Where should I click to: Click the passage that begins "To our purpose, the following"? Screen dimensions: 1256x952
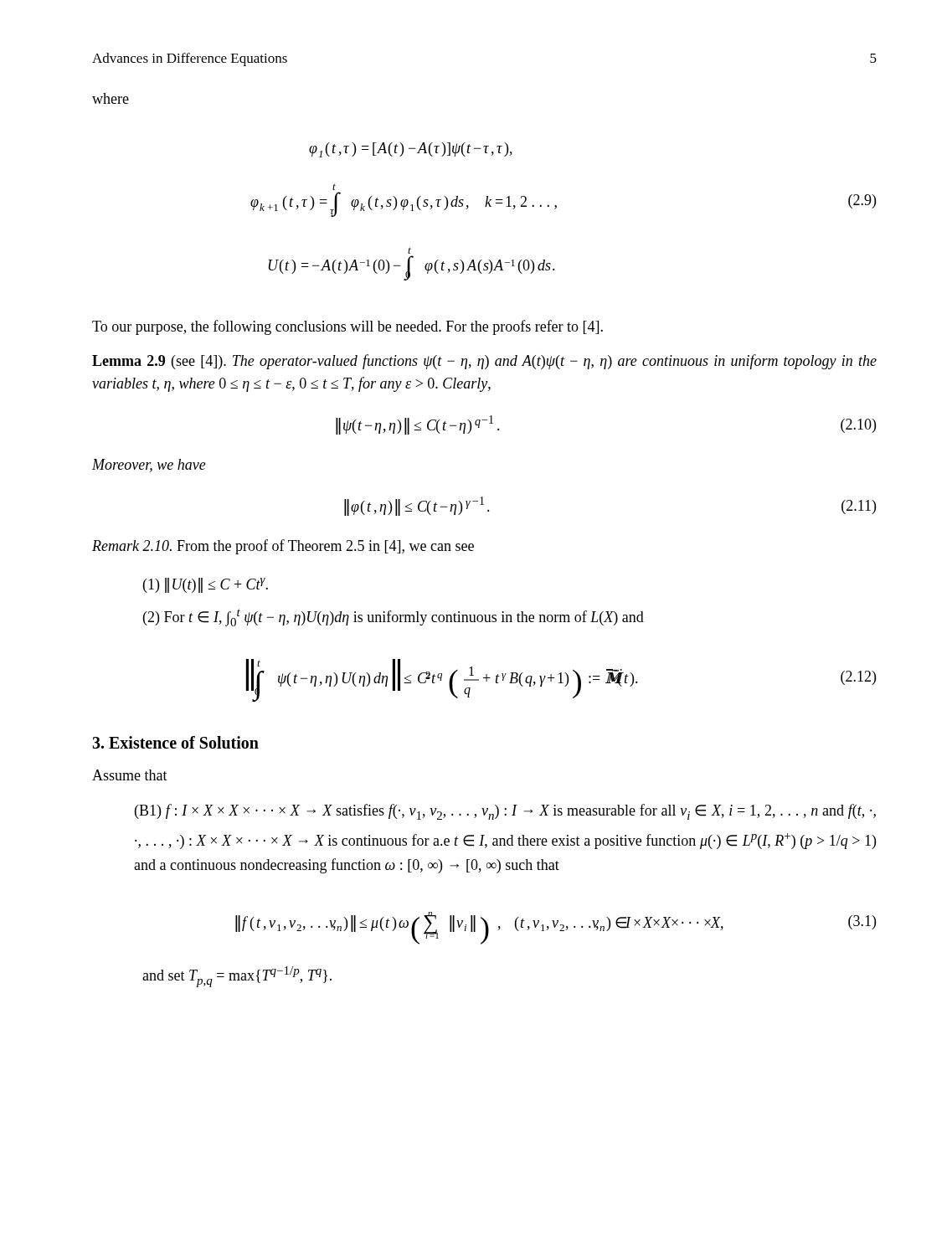point(348,327)
